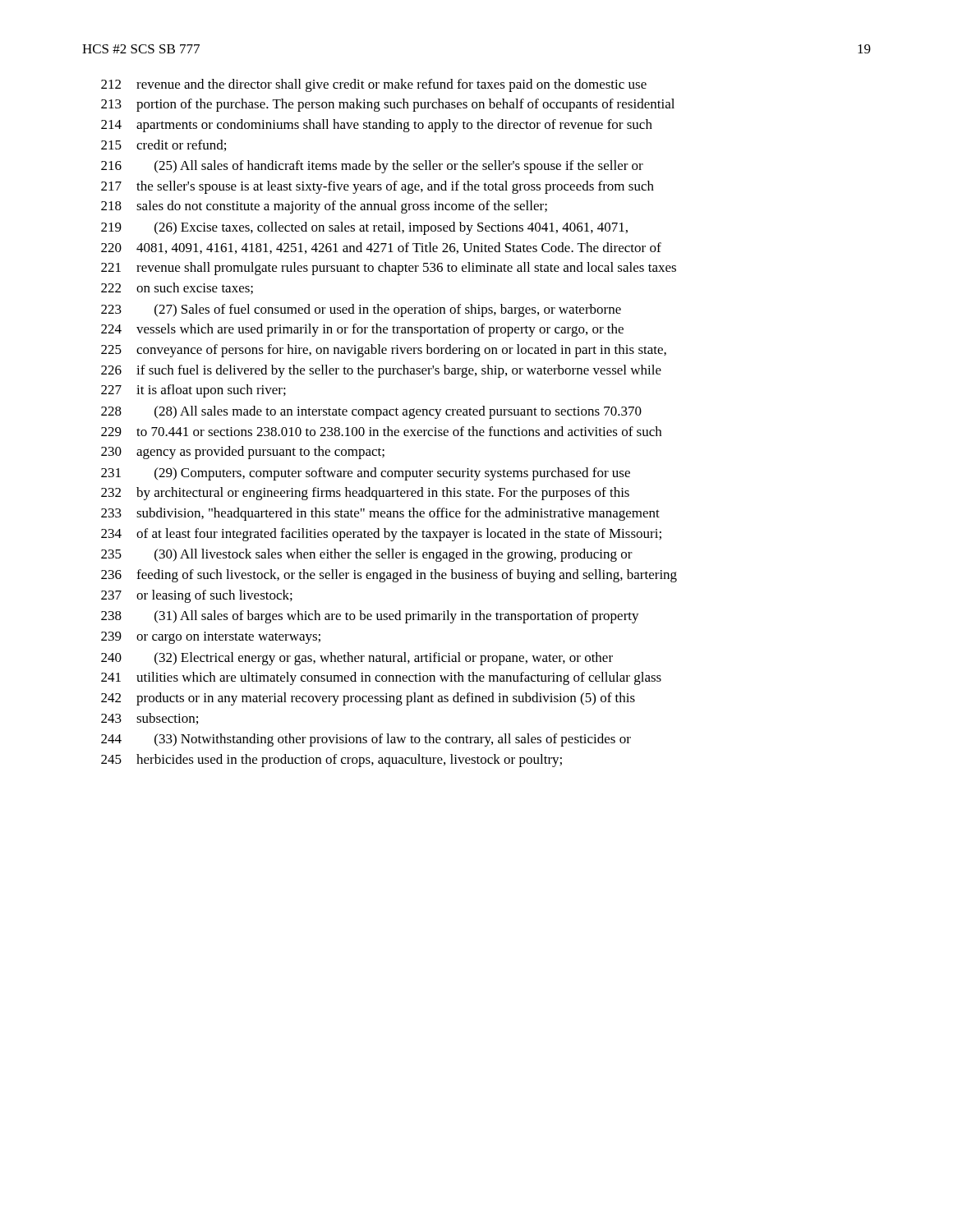The width and height of the screenshot is (953, 1232).
Task: Point to the block beginning "231 (29) Computers, computer"
Action: coord(476,504)
